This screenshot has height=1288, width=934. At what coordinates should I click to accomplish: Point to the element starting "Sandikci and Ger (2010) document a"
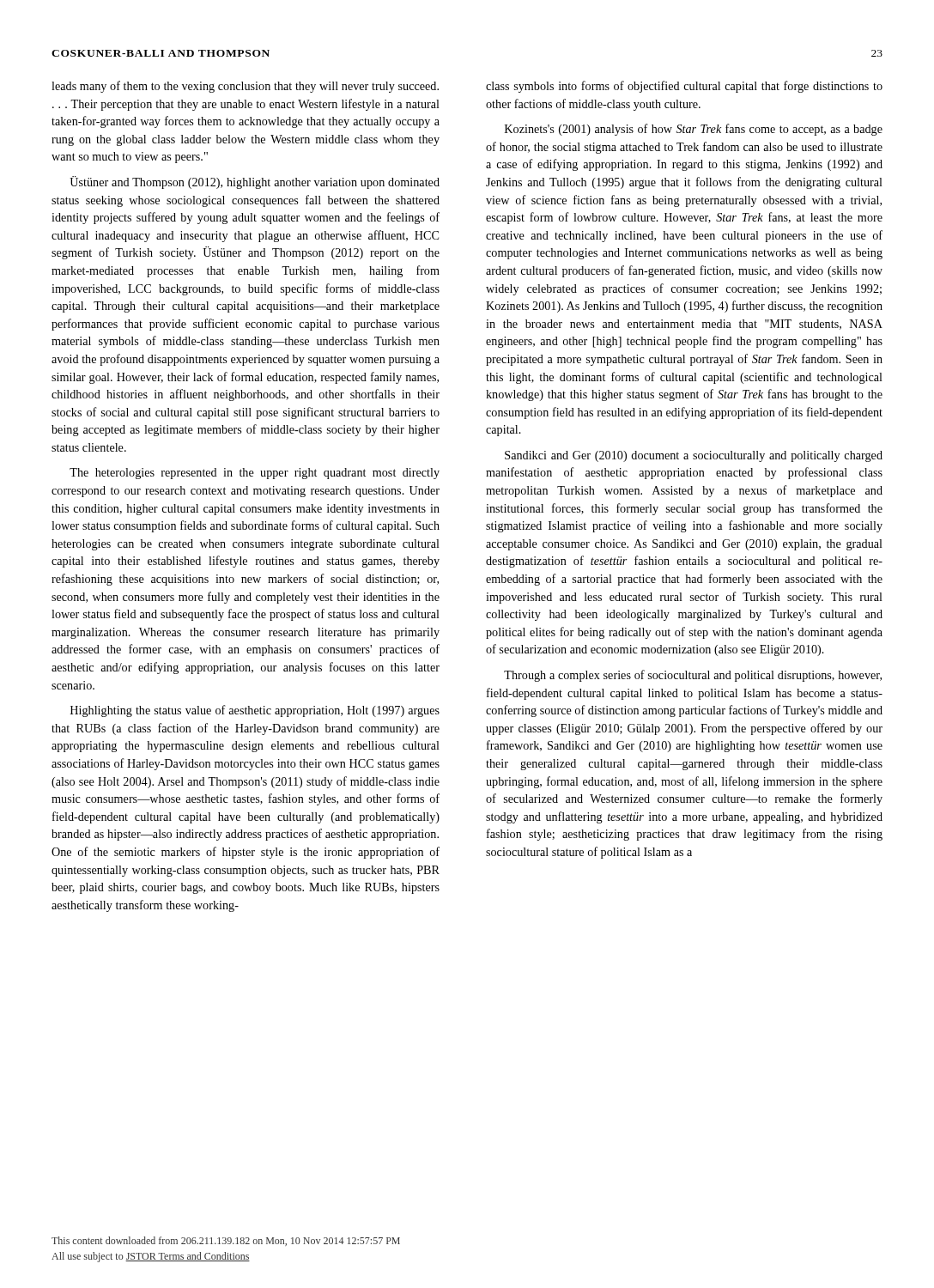coord(684,552)
